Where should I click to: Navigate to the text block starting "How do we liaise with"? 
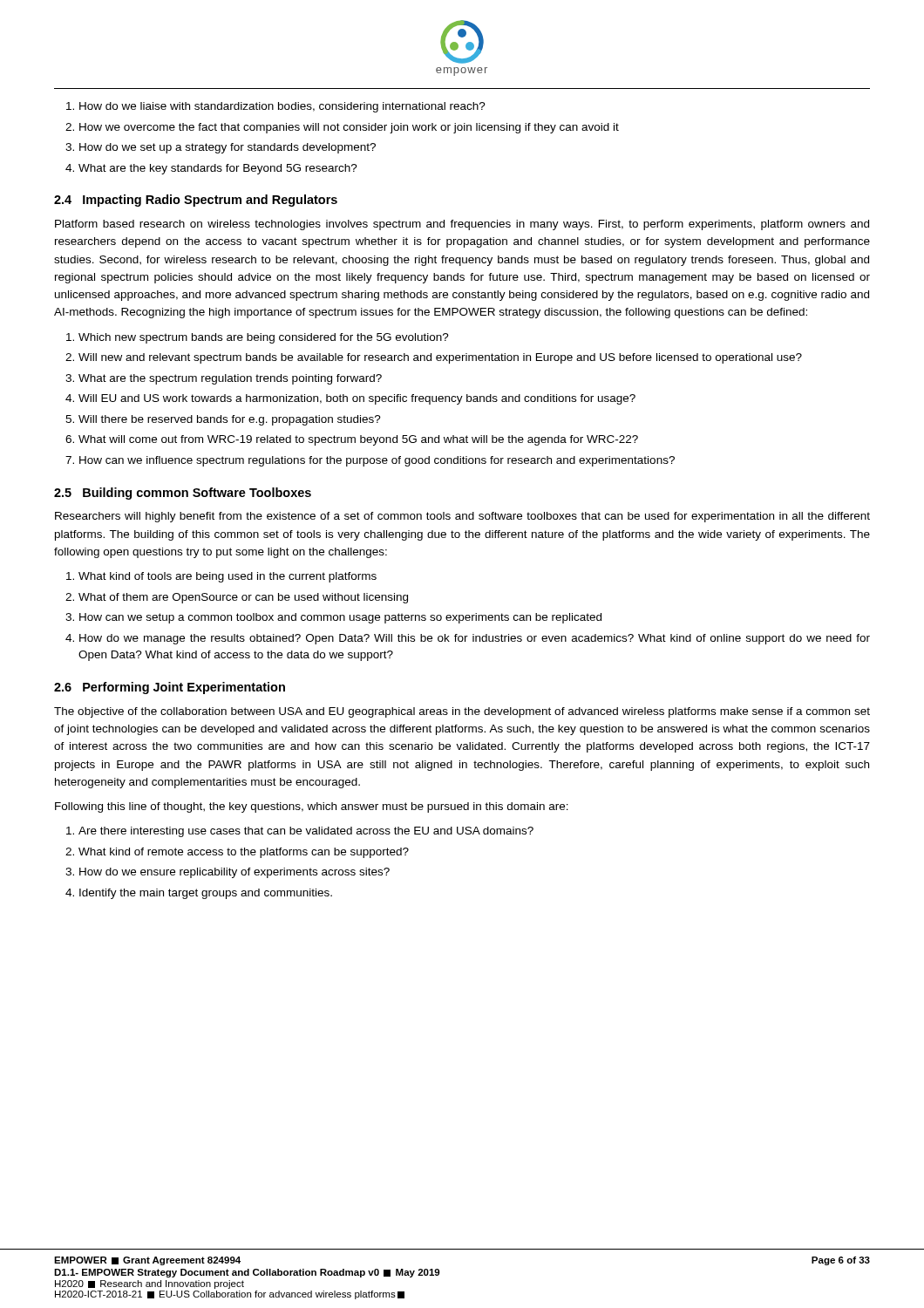(x=462, y=106)
